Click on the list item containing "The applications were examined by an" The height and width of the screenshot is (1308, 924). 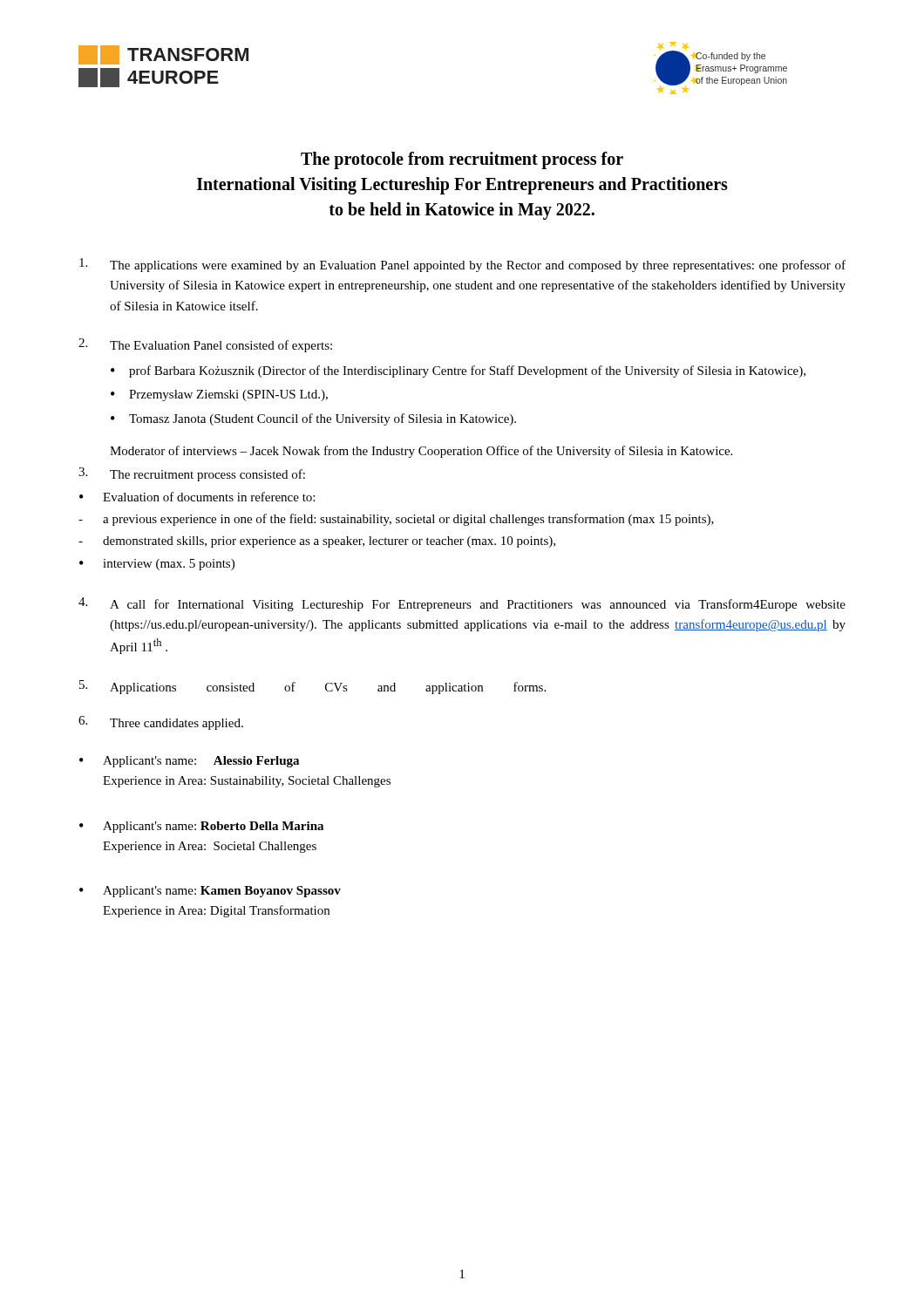click(x=462, y=286)
